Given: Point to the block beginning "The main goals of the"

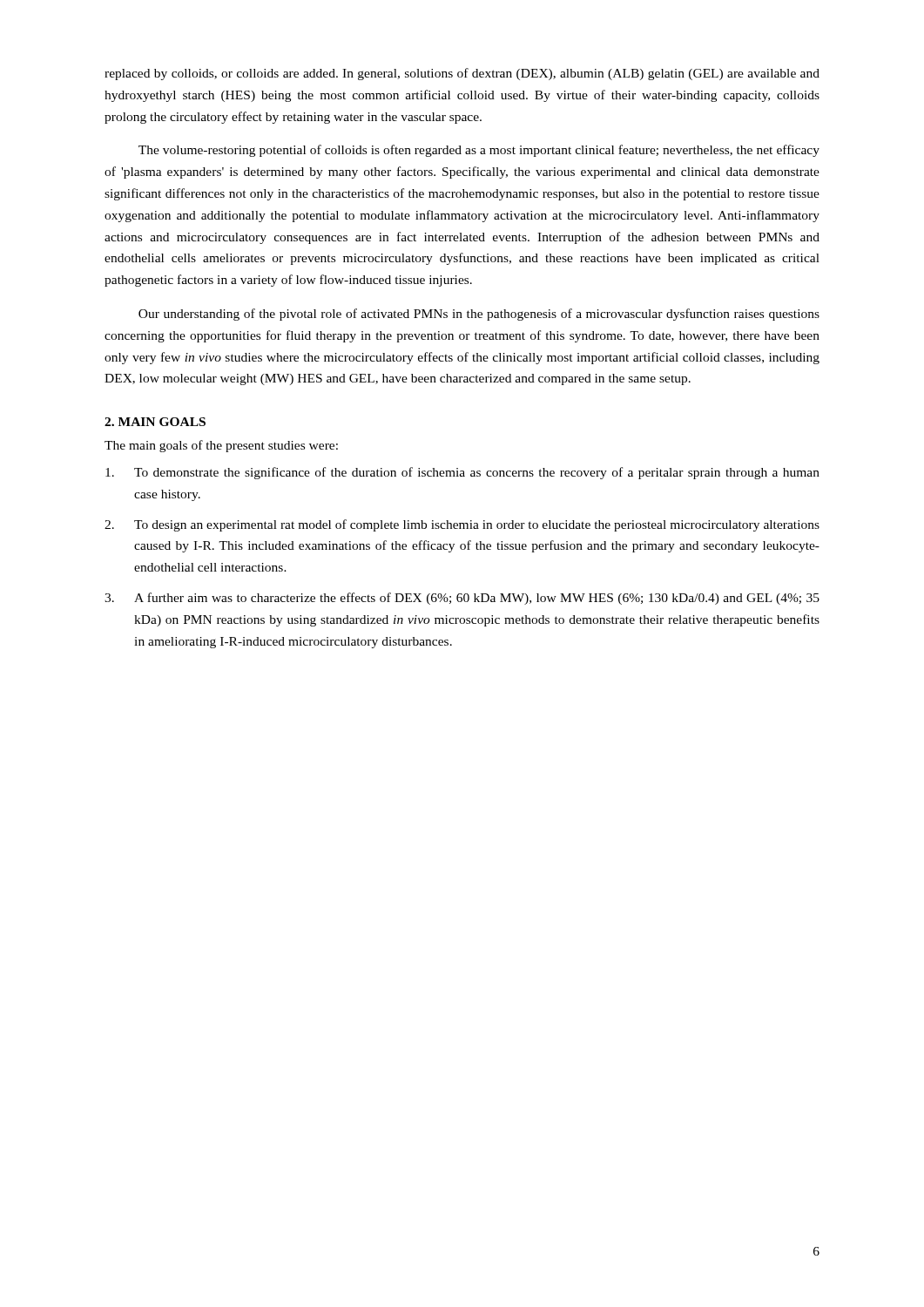Looking at the screenshot, I should (x=221, y=446).
